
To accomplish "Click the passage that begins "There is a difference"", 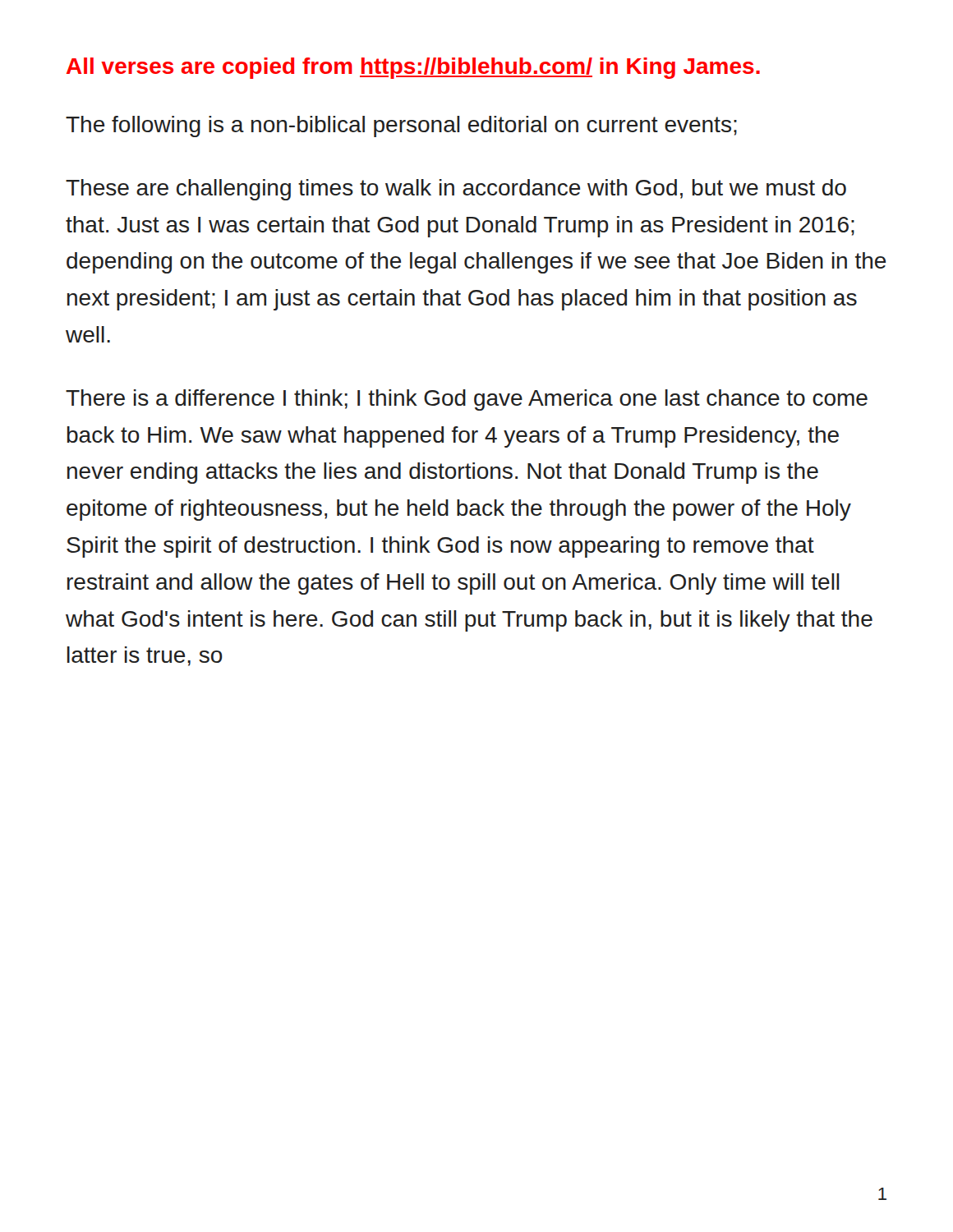I will click(469, 526).
